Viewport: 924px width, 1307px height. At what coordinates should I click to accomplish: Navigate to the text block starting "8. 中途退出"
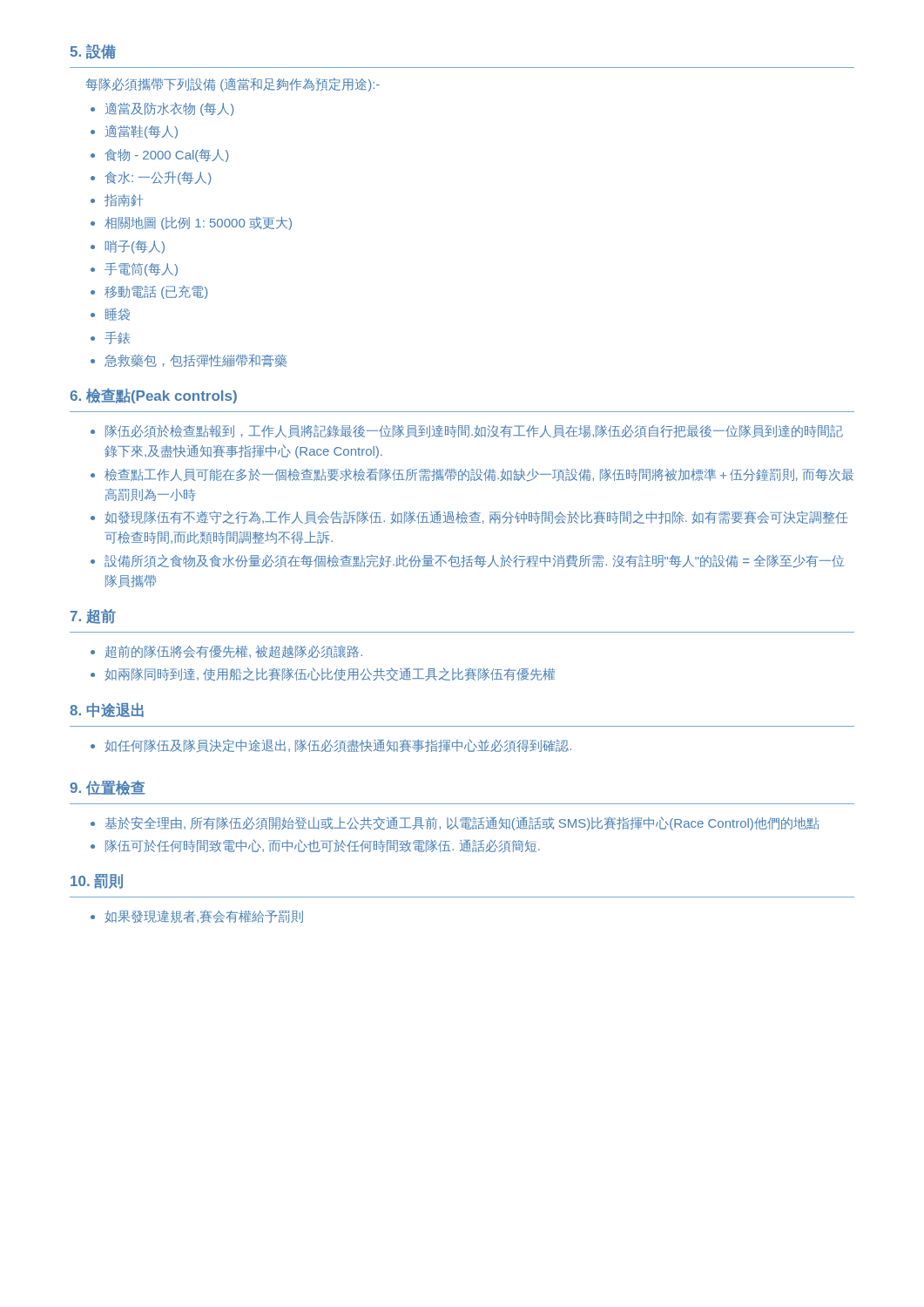pyautogui.click(x=108, y=710)
